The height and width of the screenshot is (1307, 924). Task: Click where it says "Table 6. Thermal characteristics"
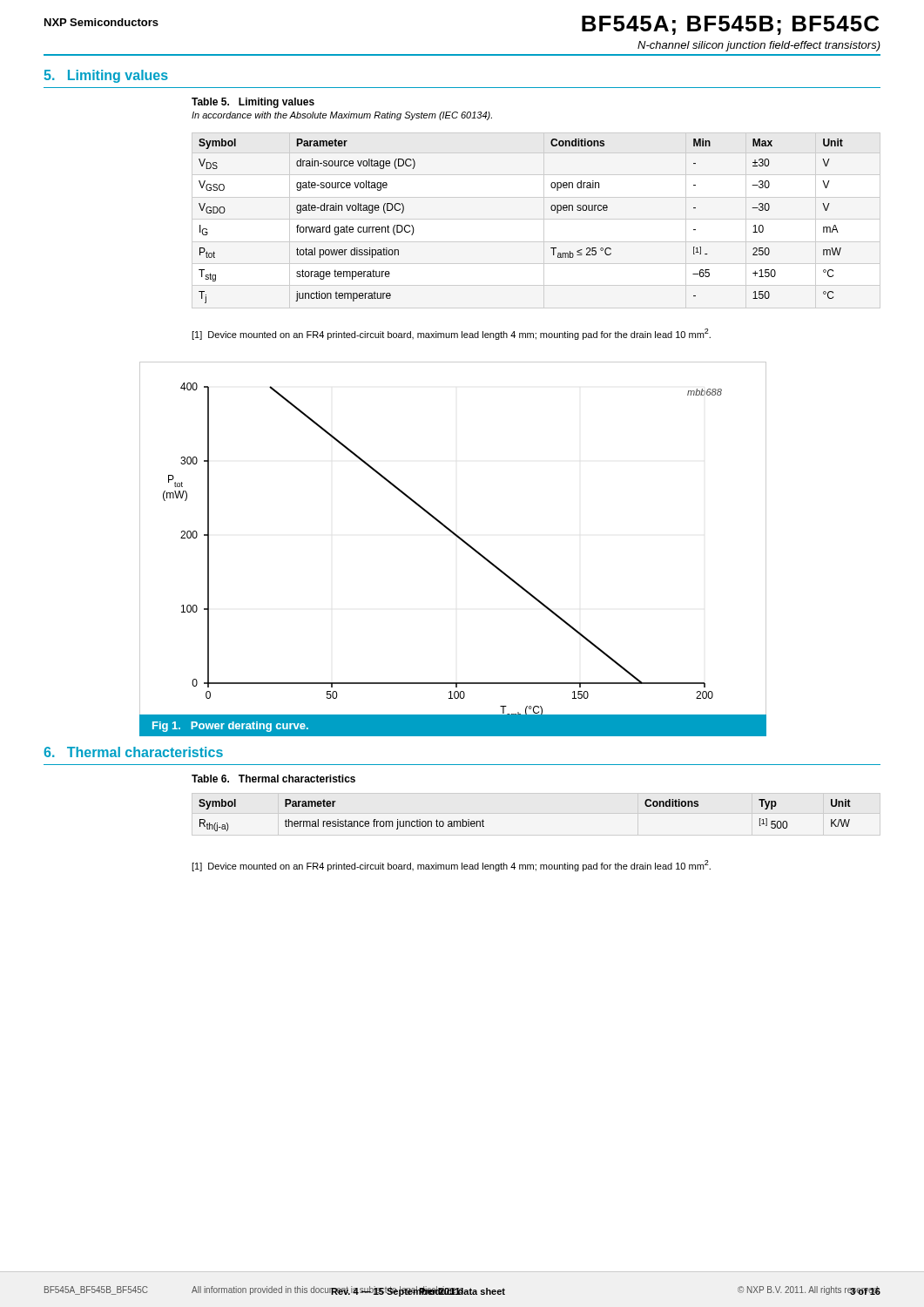coord(273,779)
